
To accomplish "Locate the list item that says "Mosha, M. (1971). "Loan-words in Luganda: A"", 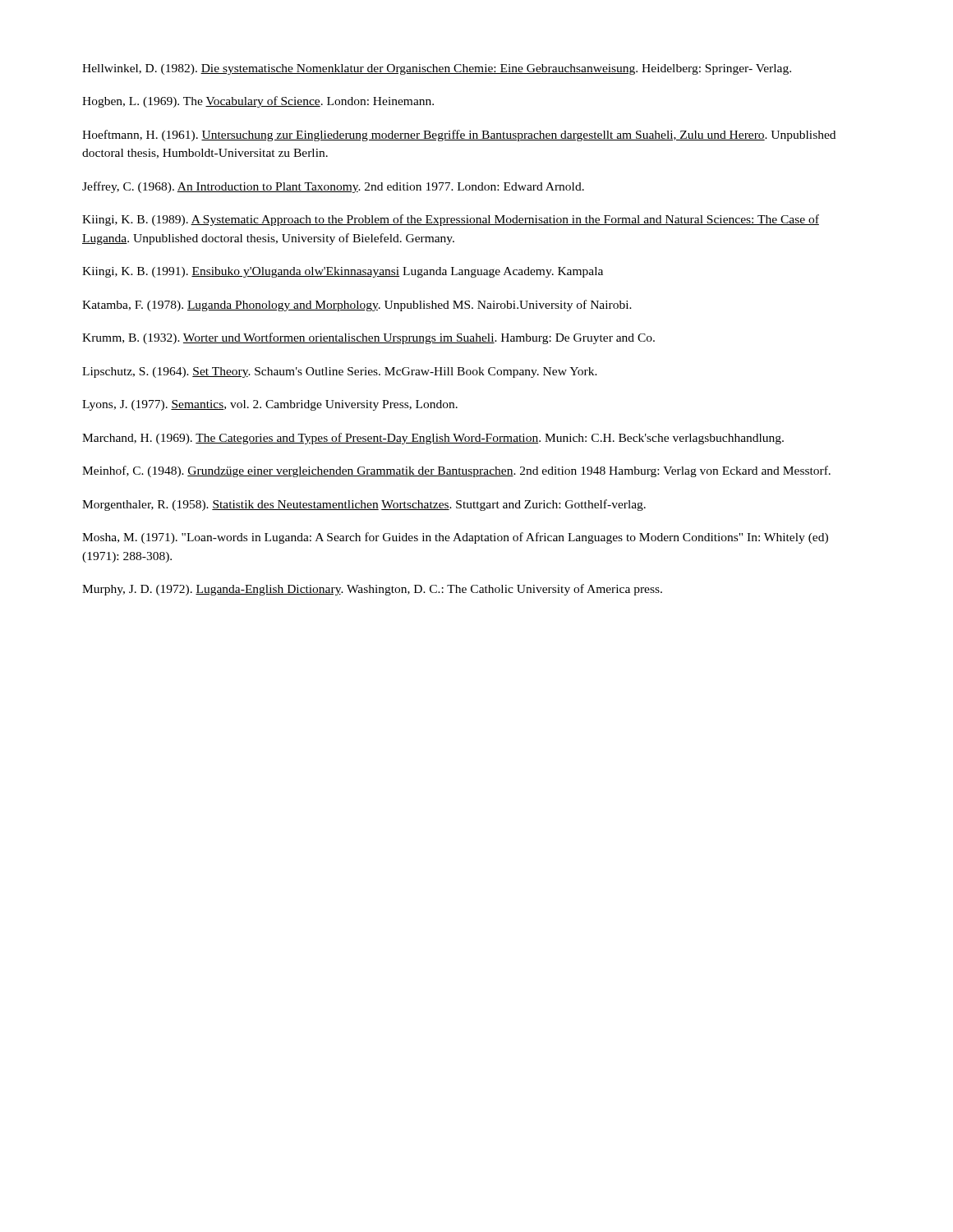I will pos(455,546).
